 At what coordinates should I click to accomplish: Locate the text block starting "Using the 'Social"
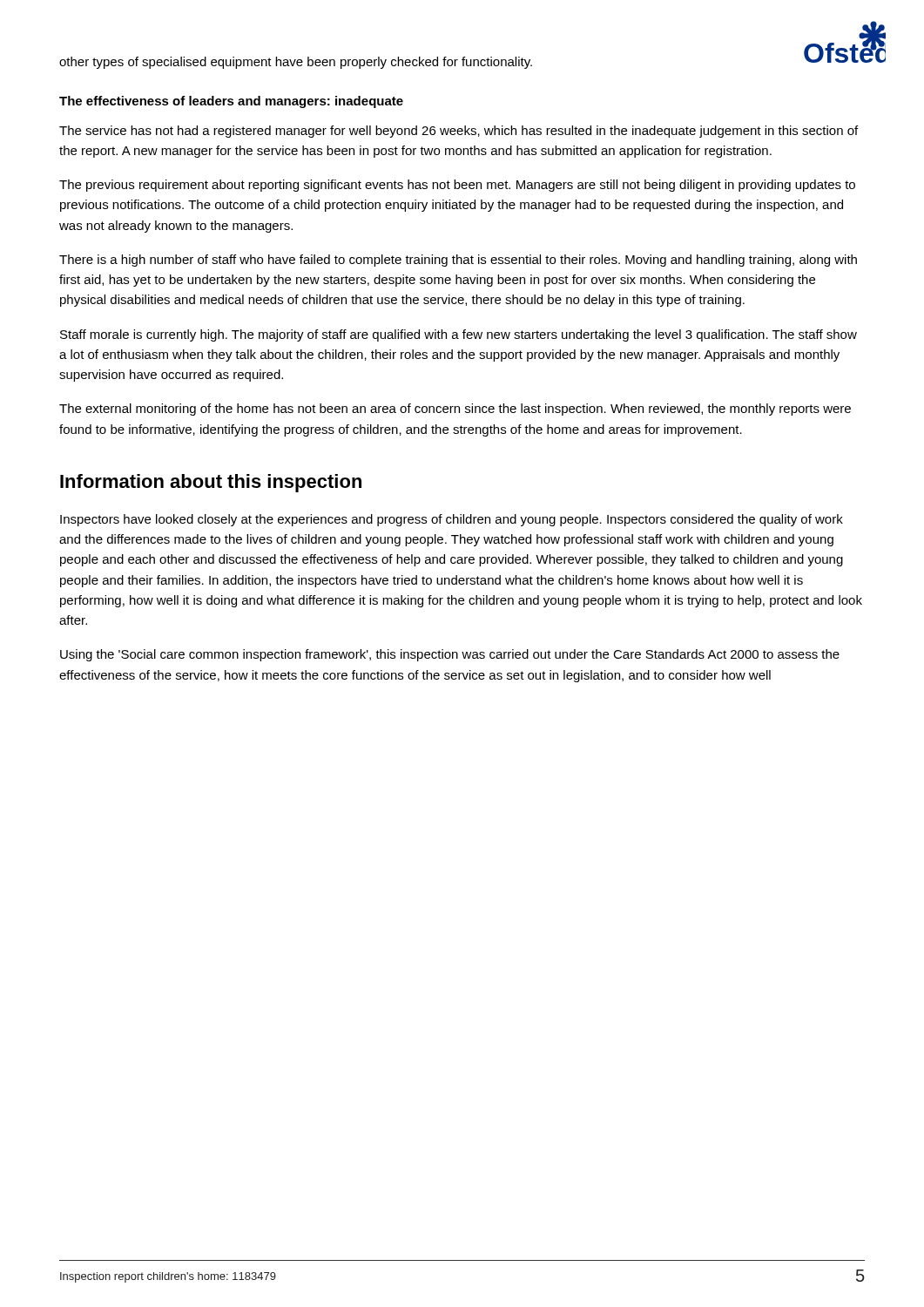(x=449, y=664)
